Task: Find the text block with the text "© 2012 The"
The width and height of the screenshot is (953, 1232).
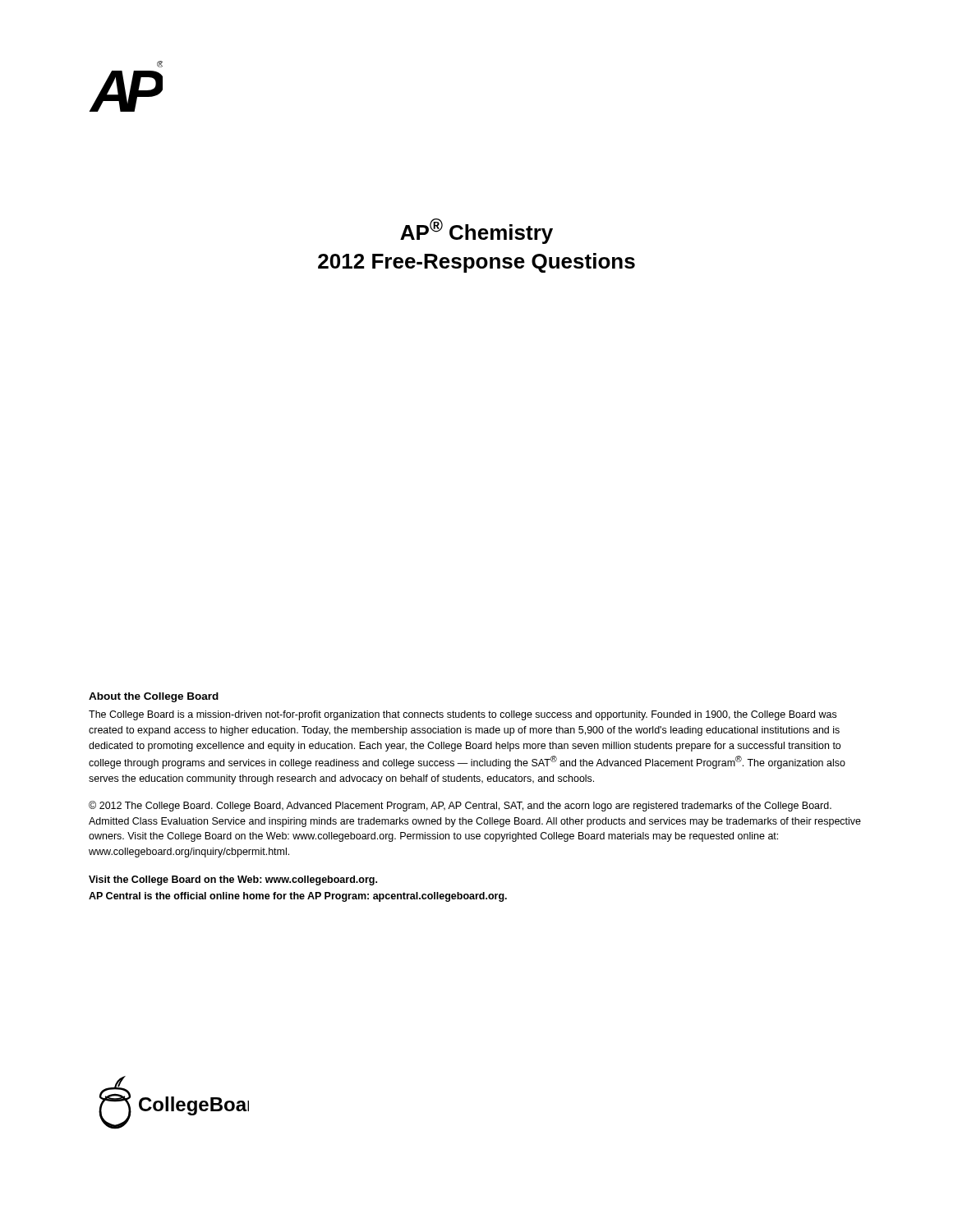Action: click(476, 829)
